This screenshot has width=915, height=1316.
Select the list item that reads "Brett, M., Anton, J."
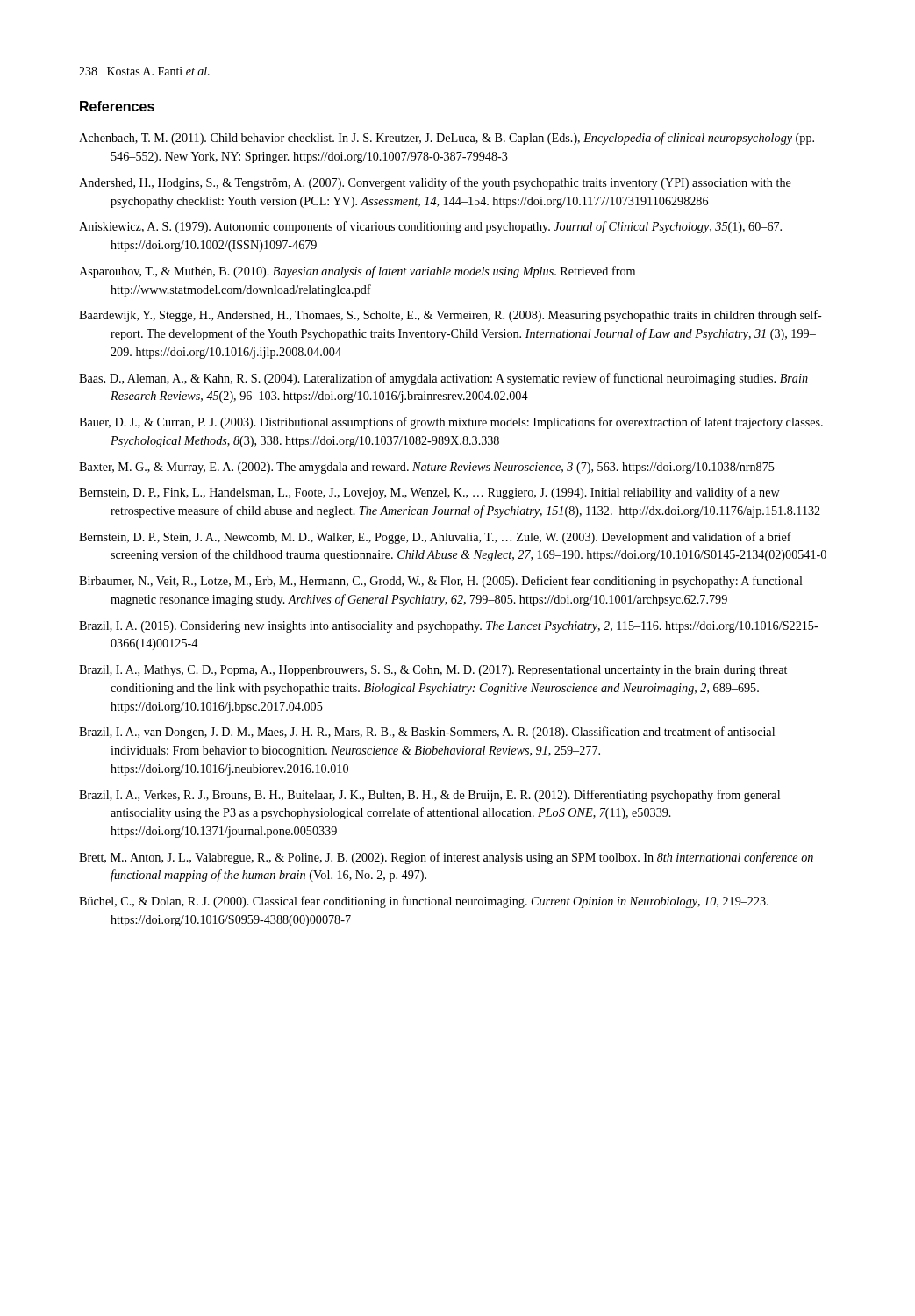coord(446,866)
